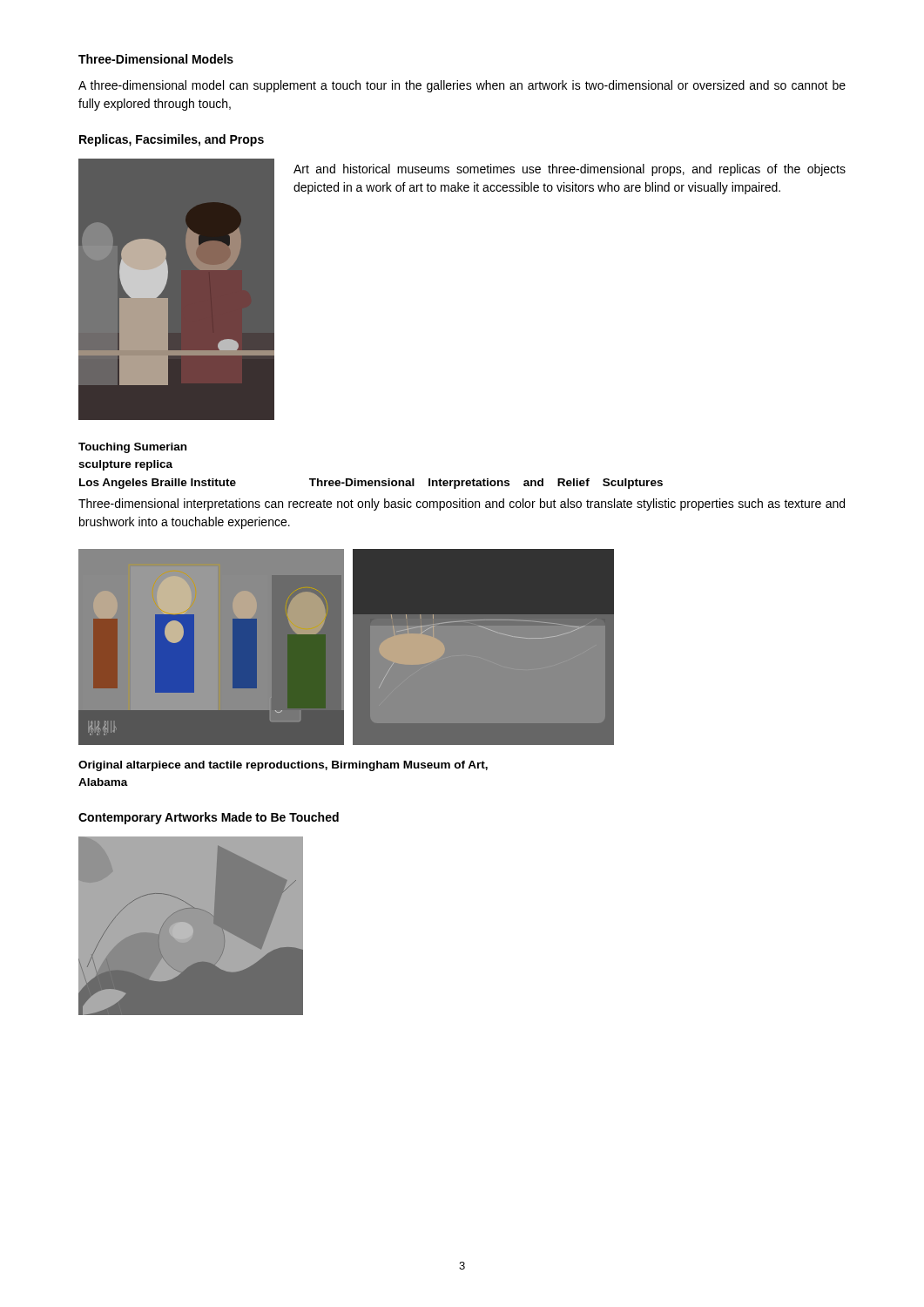Find the caption containing "Touching Sumeriansculpture replicaLos Angeles"
This screenshot has width=924, height=1307.
pyautogui.click(x=132, y=448)
